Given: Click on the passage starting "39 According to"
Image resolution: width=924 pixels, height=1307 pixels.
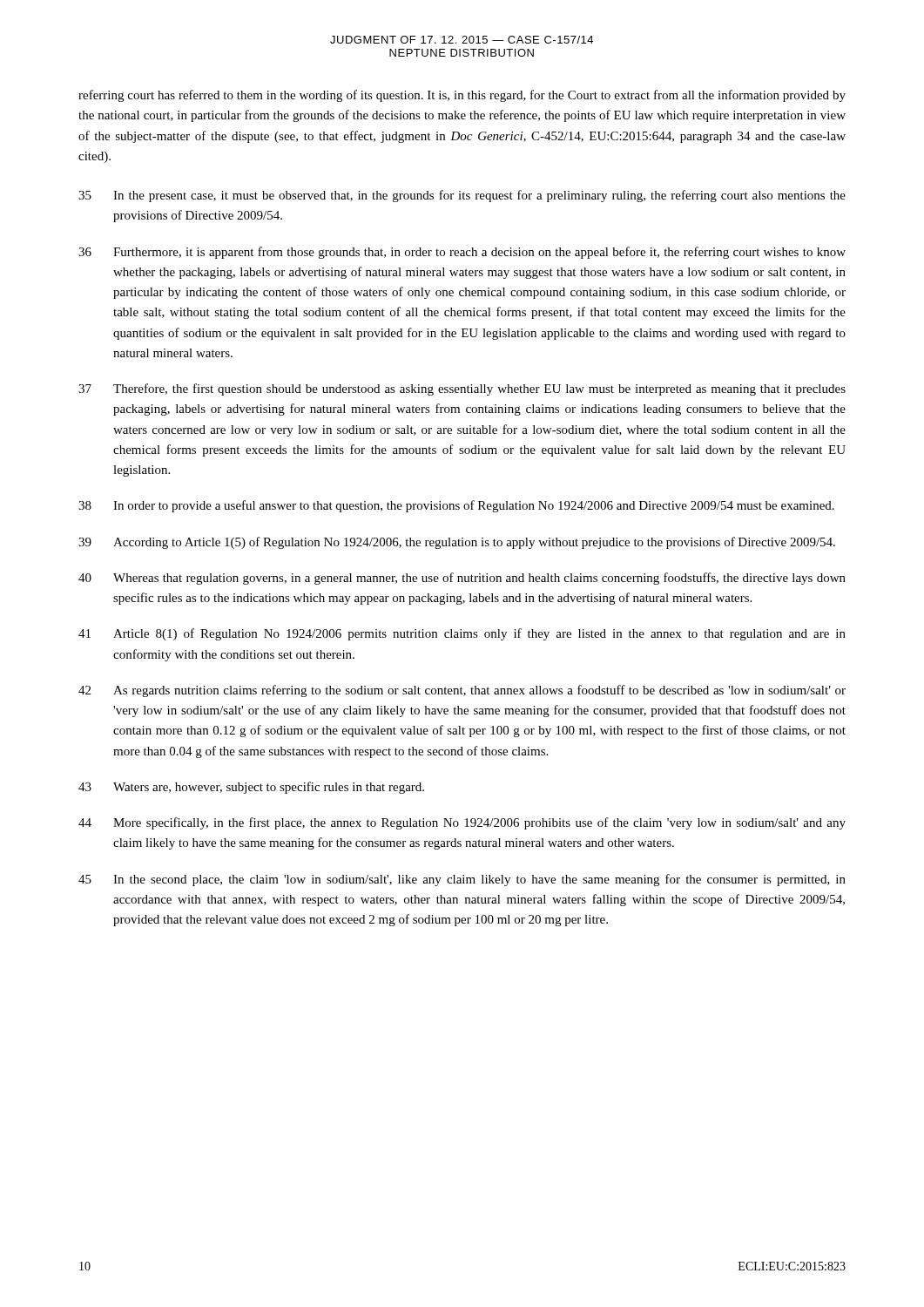Looking at the screenshot, I should pos(462,542).
